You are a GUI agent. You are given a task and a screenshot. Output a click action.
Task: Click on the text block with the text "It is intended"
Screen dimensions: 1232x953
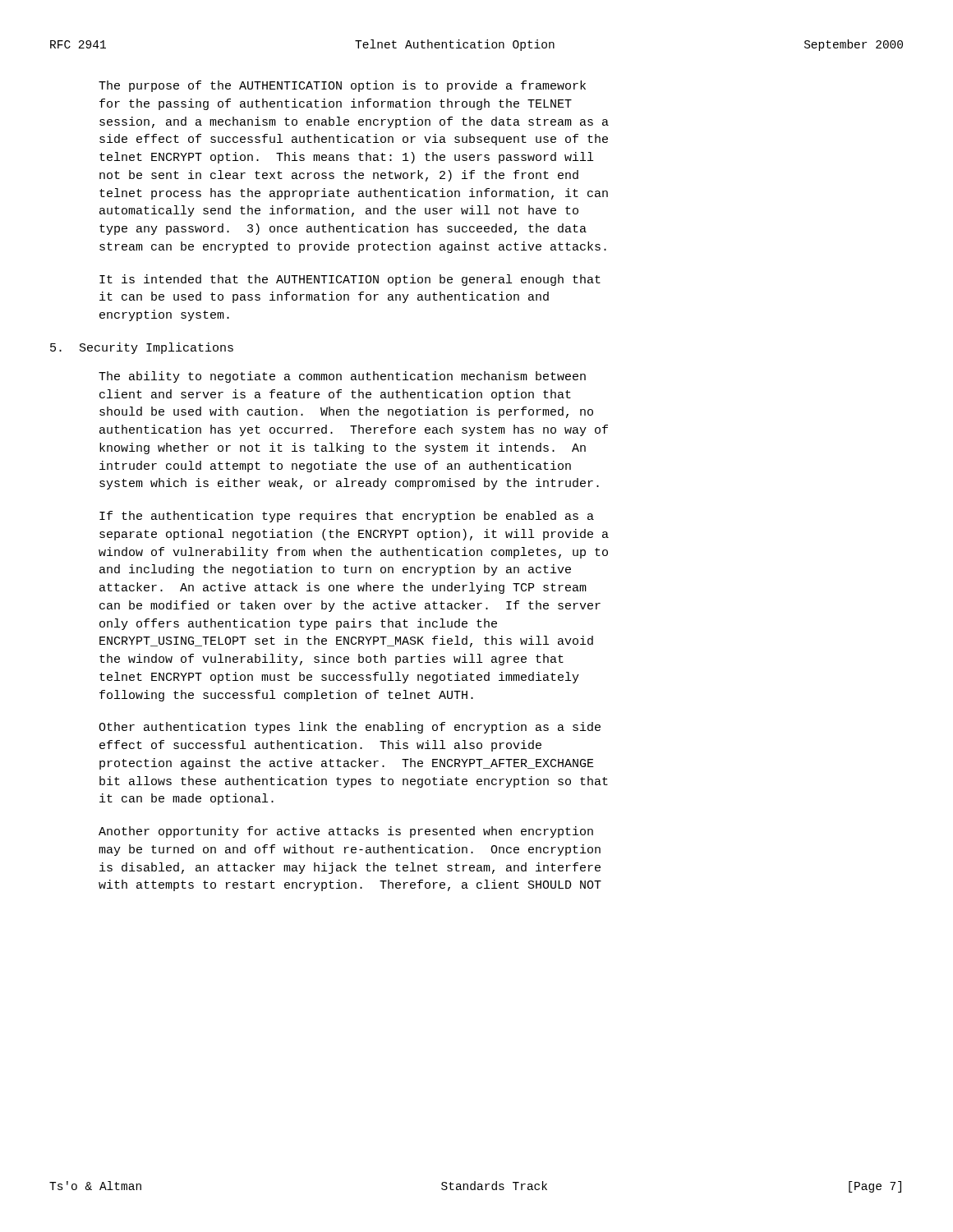476,298
